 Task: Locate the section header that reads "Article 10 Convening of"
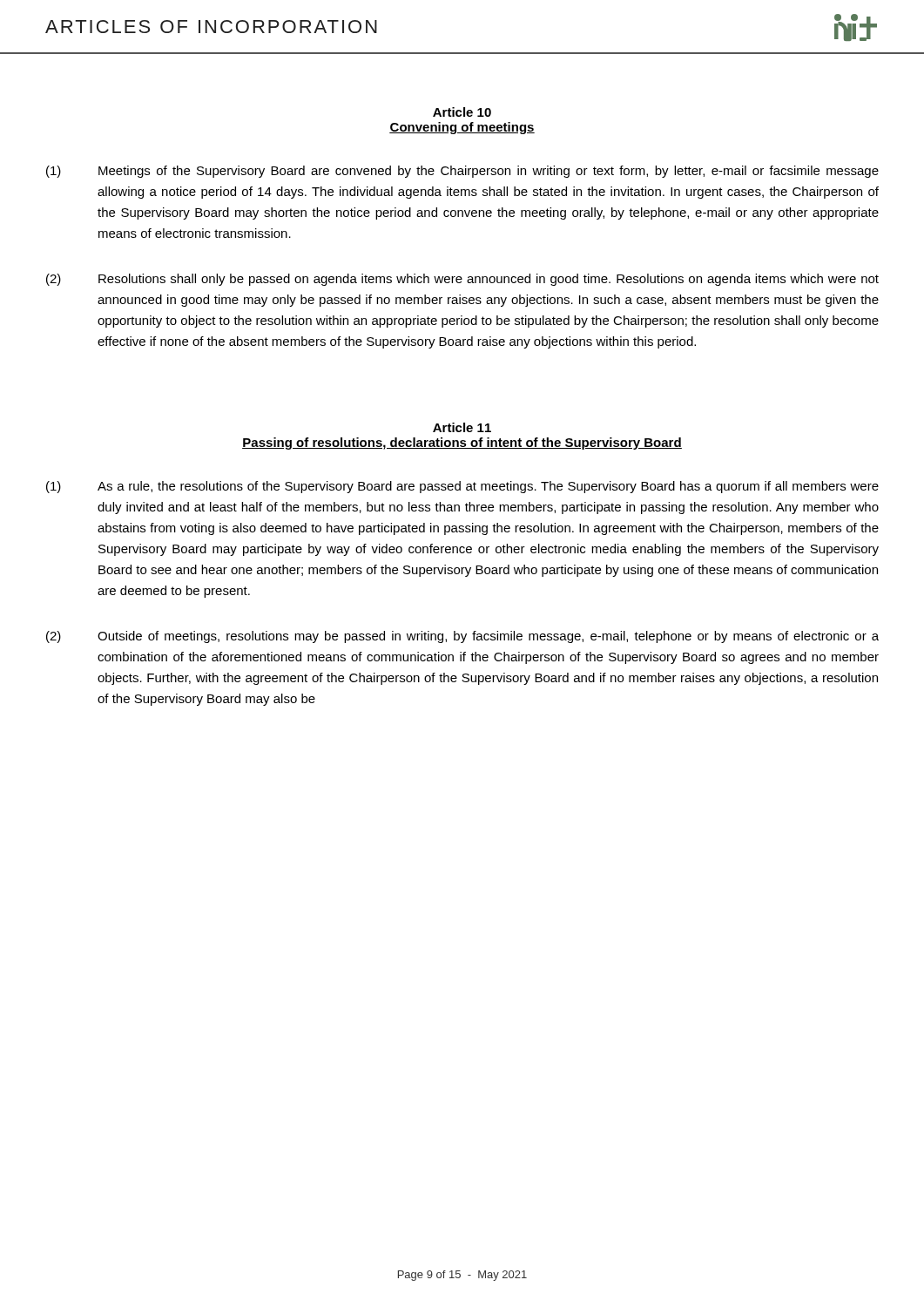click(x=462, y=119)
